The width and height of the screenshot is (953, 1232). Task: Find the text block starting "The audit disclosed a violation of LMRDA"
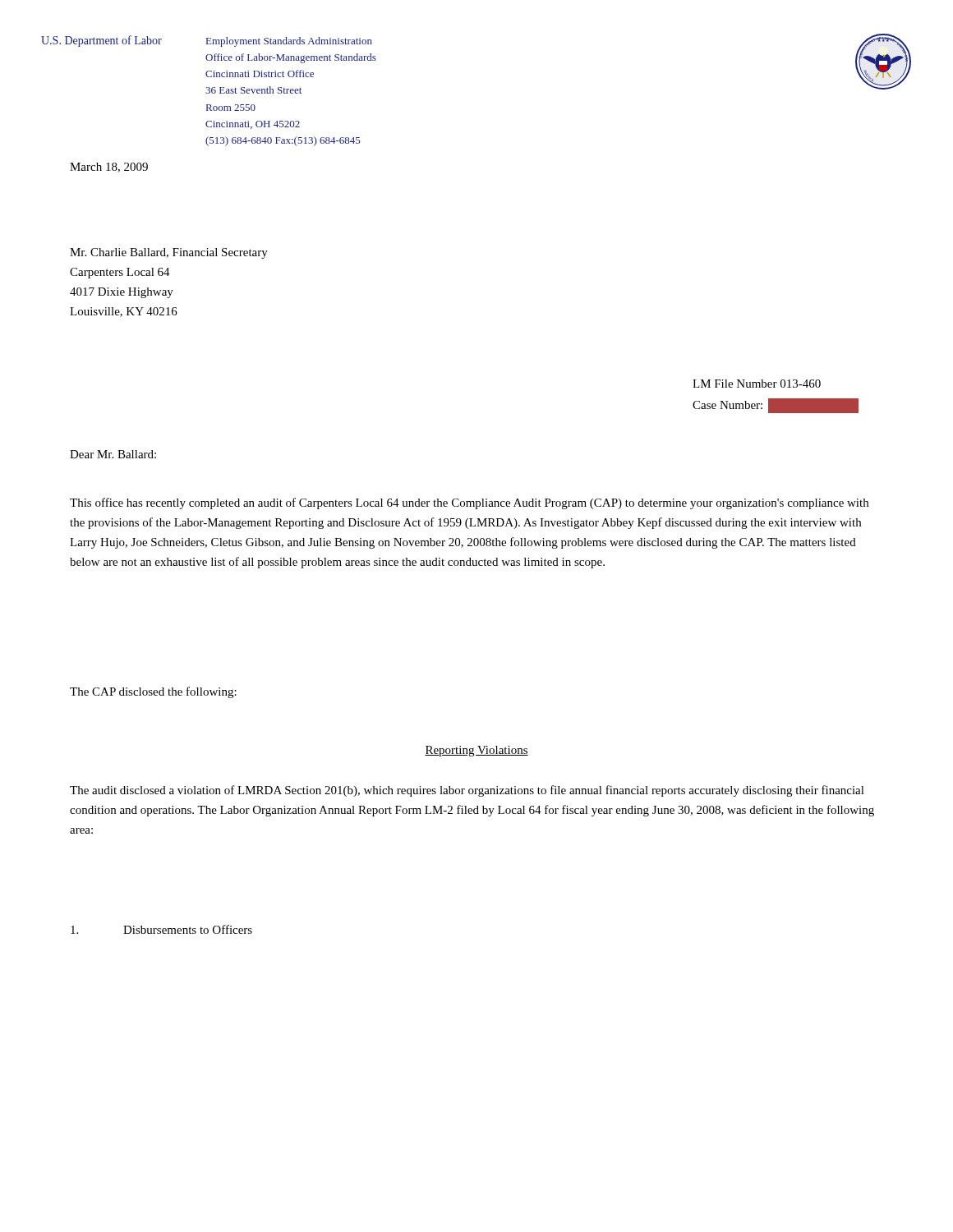tap(472, 810)
